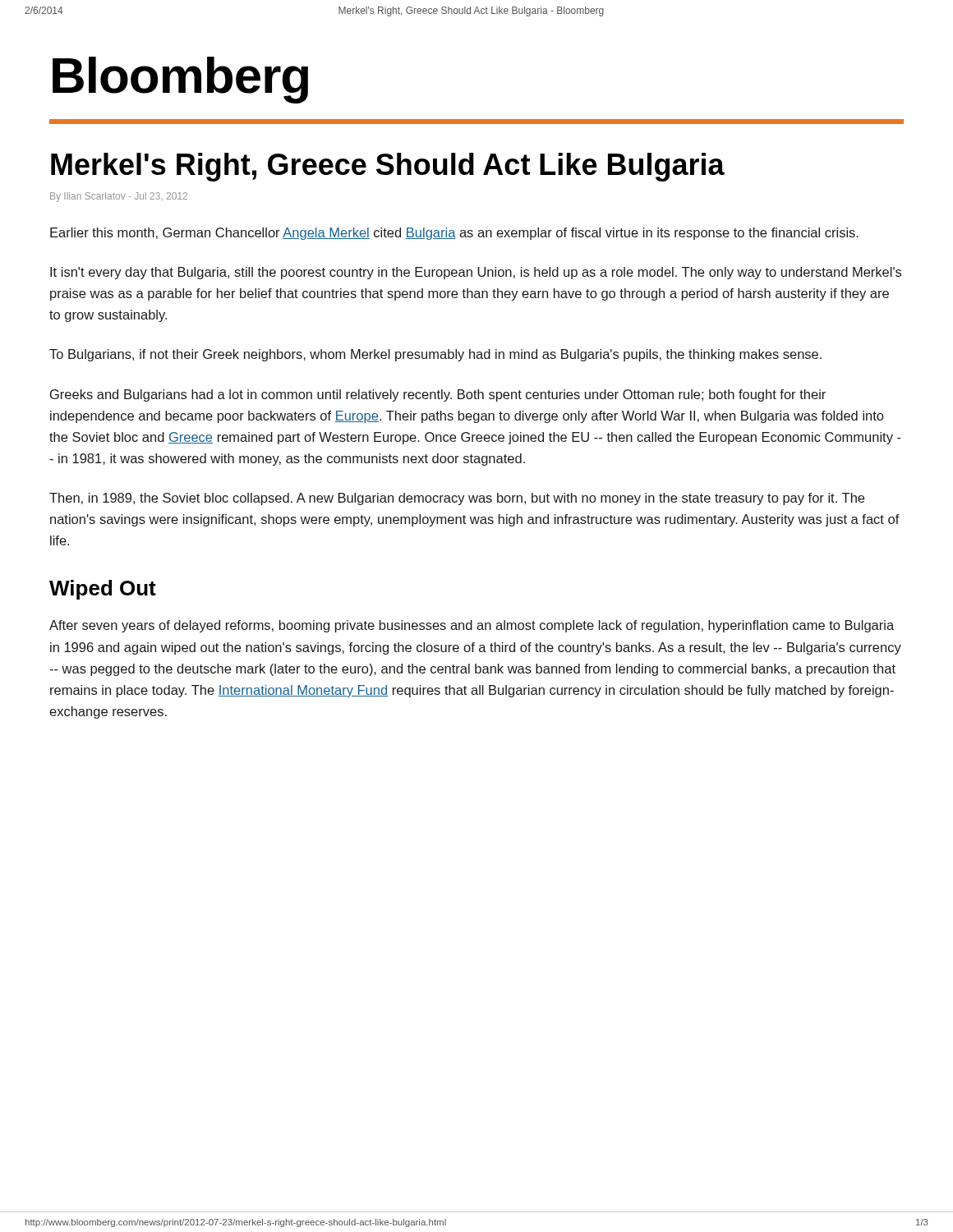Locate the text block containing "Earlier this month, German Chancellor"
Image resolution: width=953 pixels, height=1232 pixels.
coord(476,233)
